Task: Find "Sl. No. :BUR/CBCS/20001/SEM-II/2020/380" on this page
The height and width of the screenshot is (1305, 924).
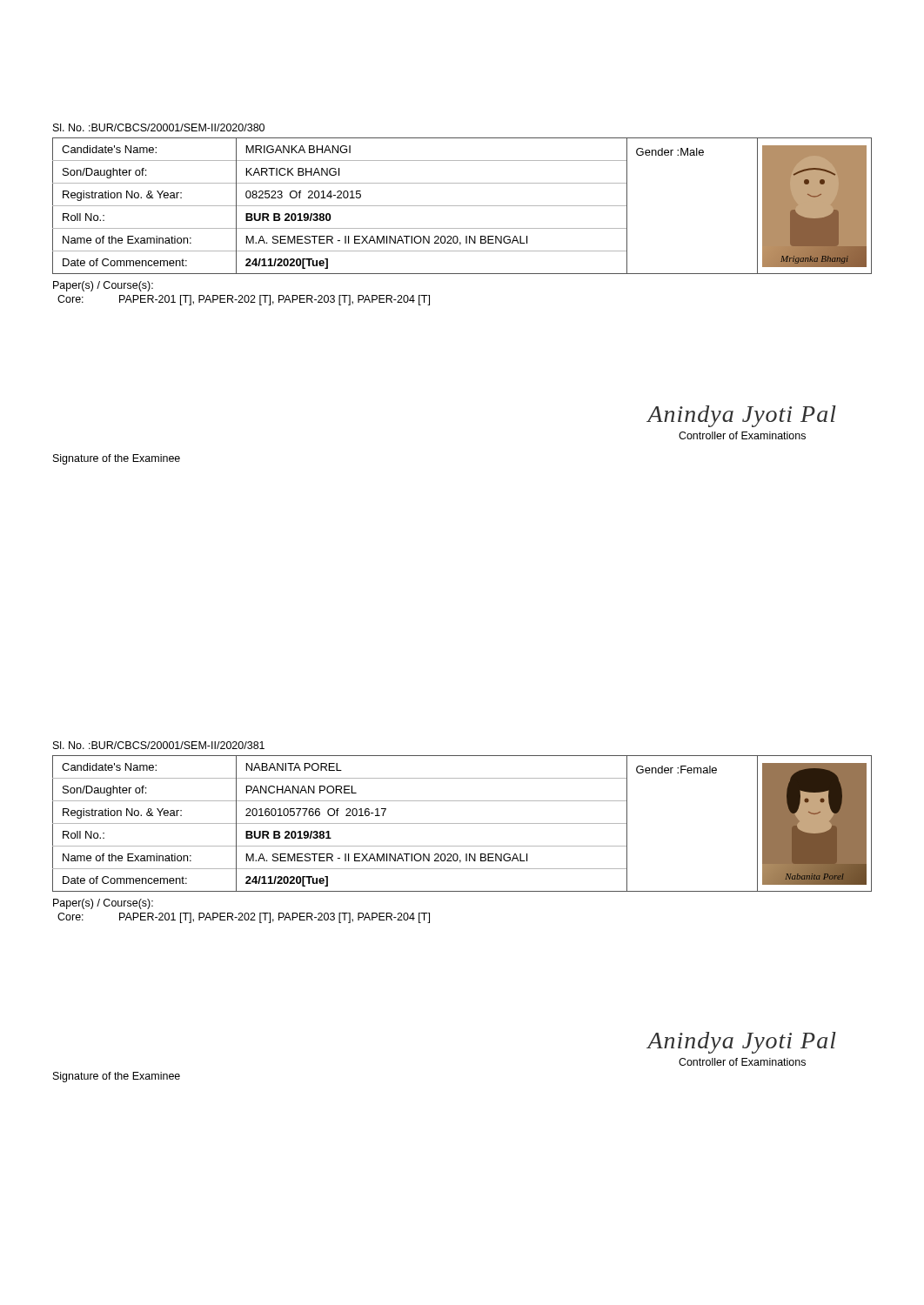Action: coord(159,128)
